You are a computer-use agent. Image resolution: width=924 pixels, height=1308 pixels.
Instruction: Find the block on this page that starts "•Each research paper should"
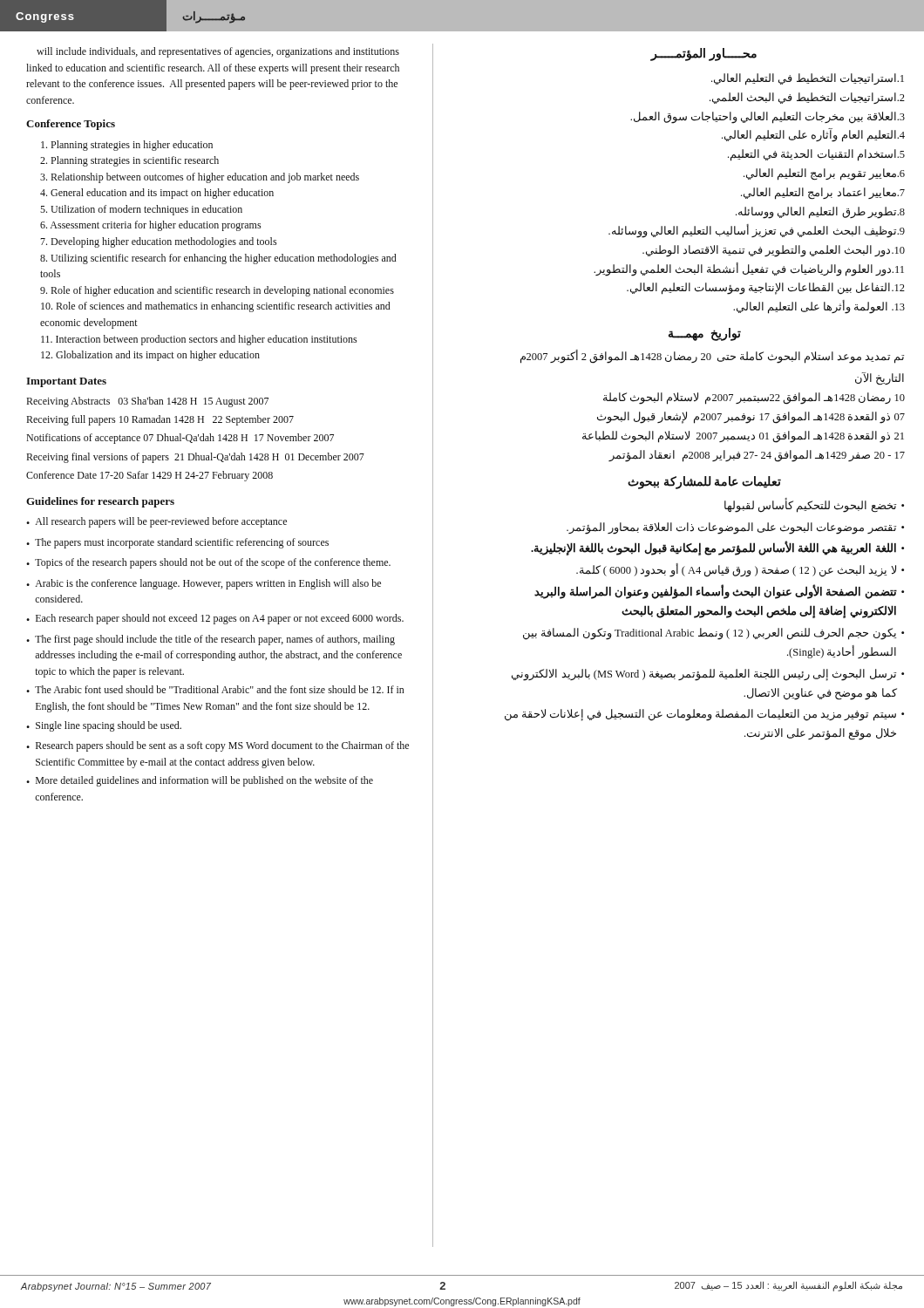tap(215, 619)
